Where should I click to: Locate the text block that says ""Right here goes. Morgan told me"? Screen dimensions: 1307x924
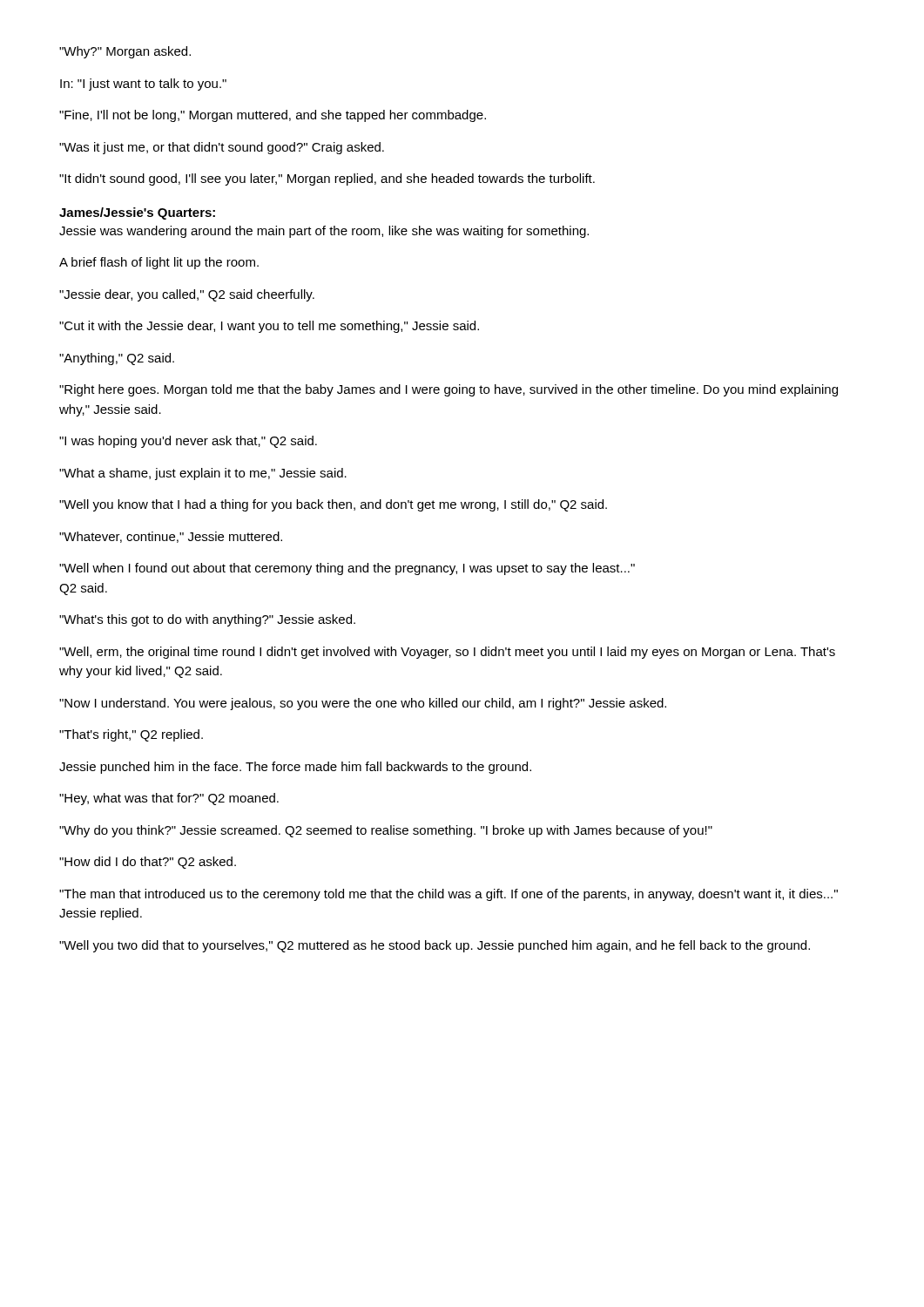[x=449, y=399]
